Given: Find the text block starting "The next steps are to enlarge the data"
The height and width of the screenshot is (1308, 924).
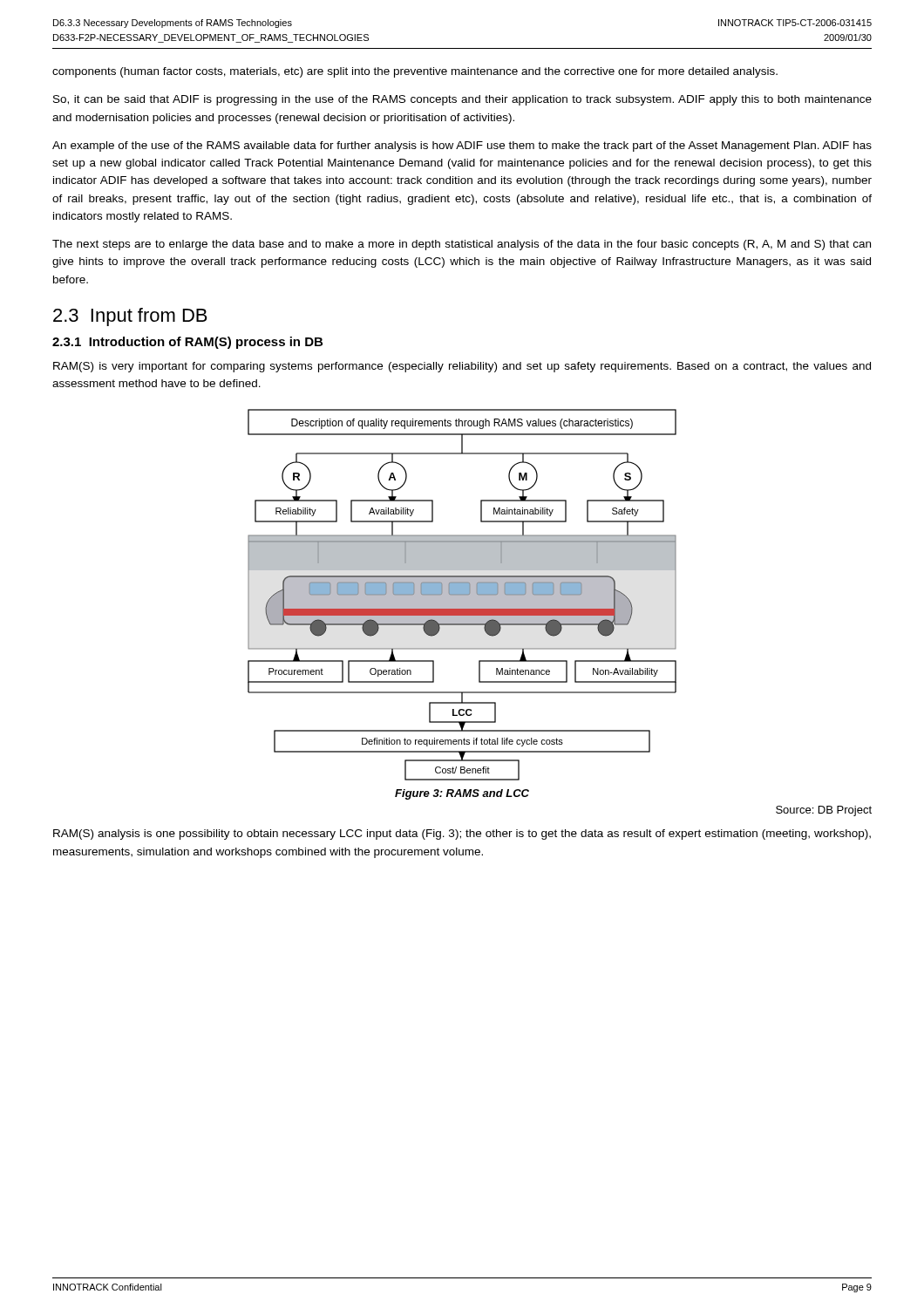Looking at the screenshot, I should pos(462,262).
